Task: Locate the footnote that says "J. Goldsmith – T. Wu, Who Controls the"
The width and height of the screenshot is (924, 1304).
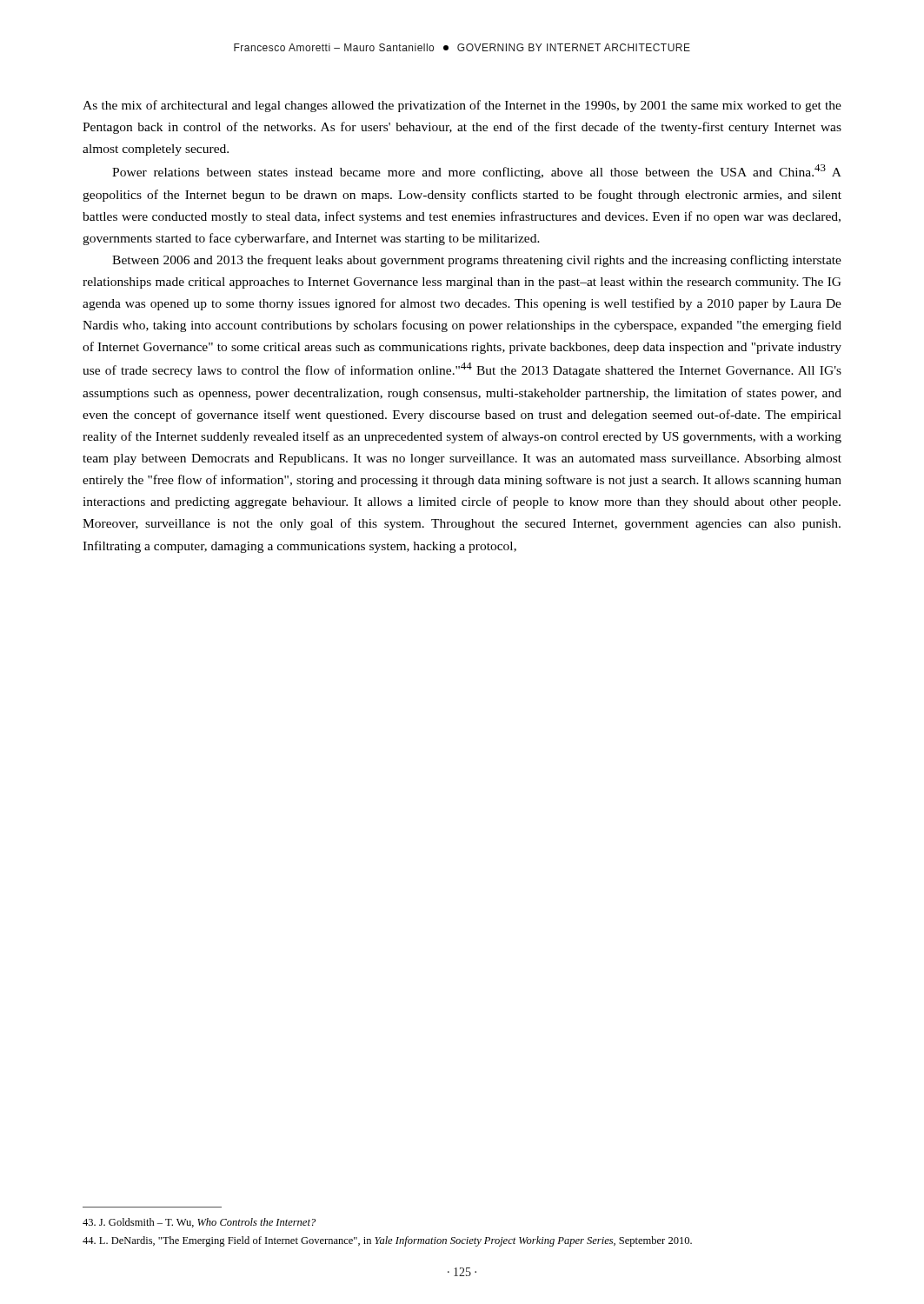Action: (x=462, y=1232)
